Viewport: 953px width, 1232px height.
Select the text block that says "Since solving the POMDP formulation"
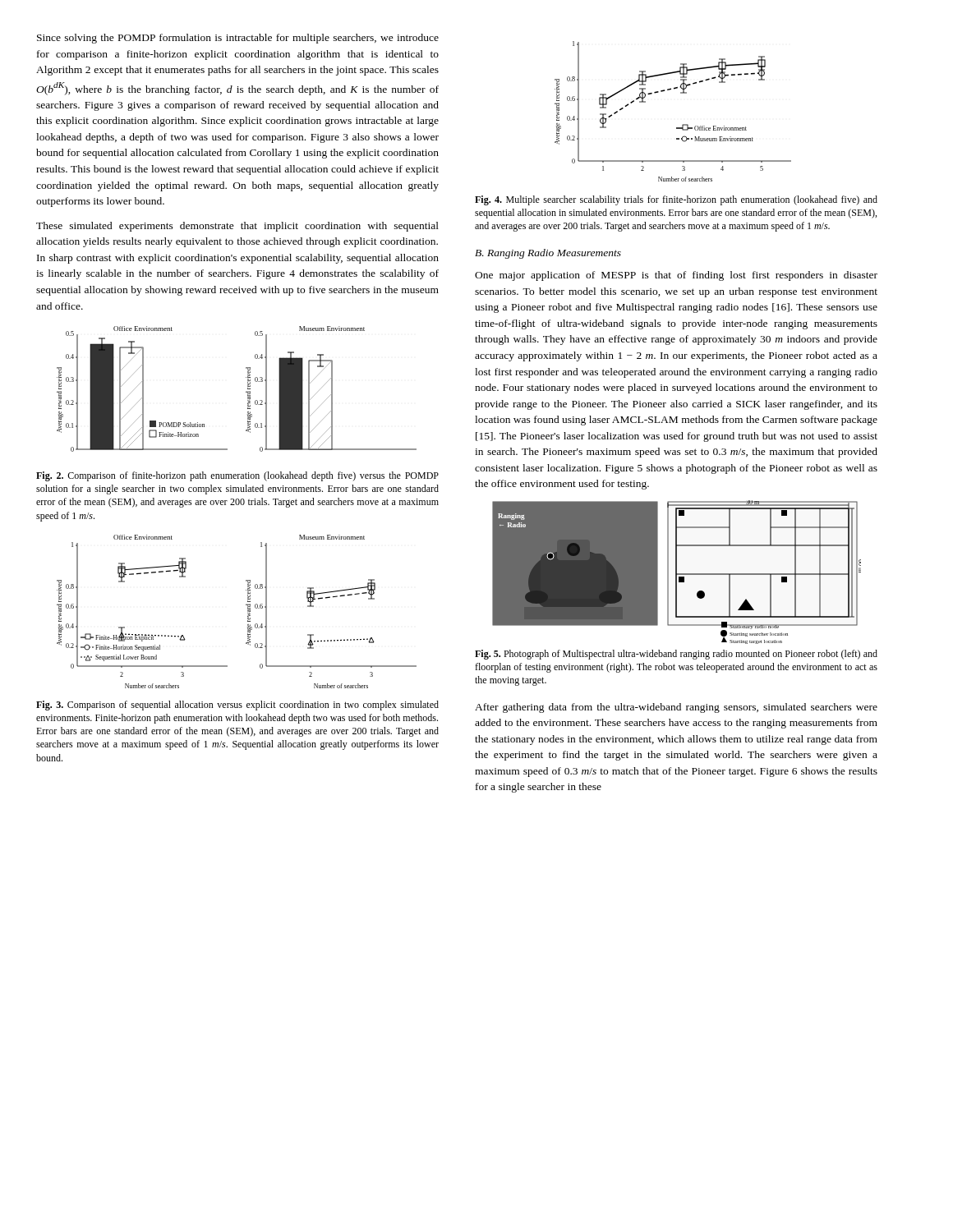(237, 172)
